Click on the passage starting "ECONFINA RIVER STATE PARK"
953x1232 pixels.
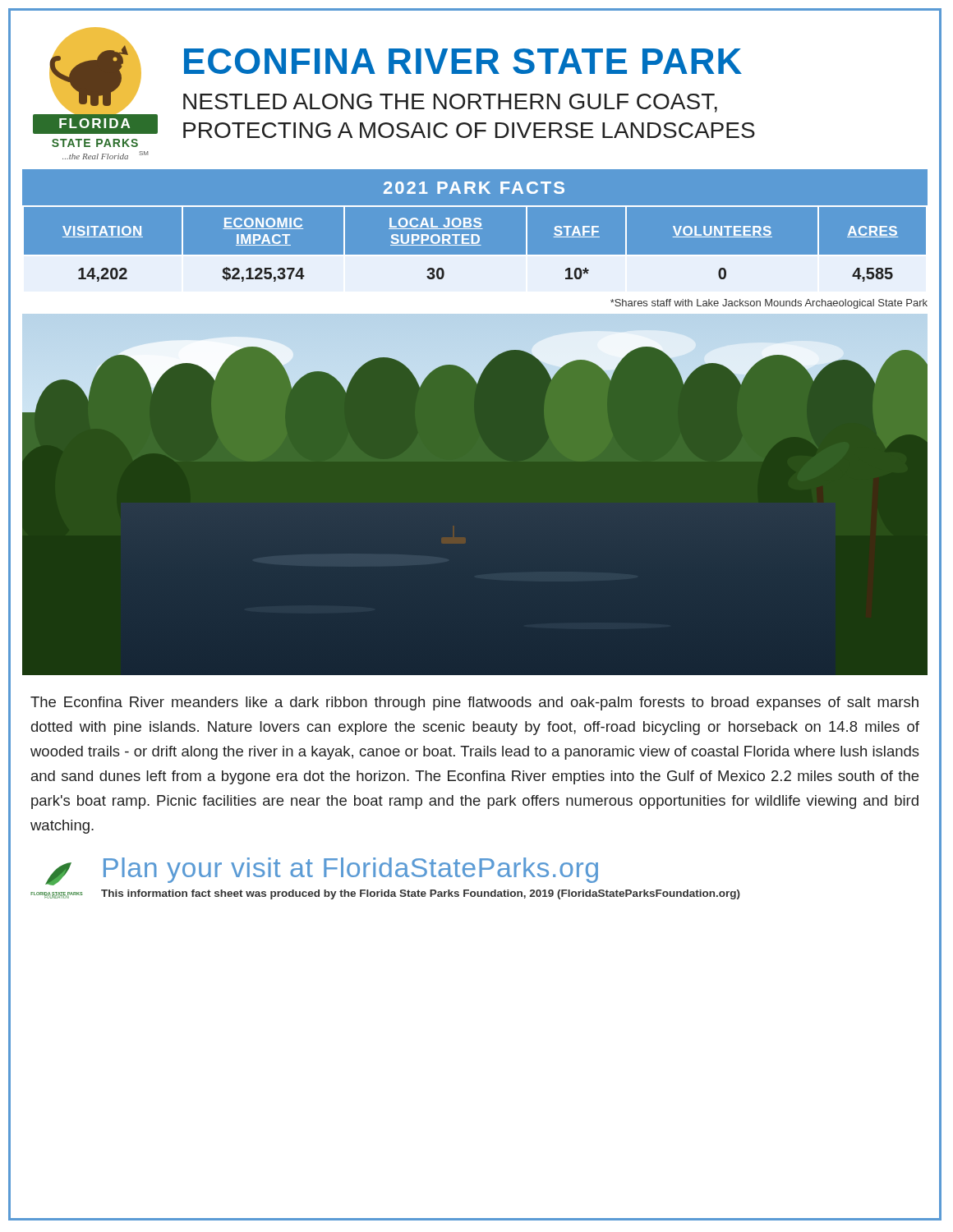click(x=462, y=62)
